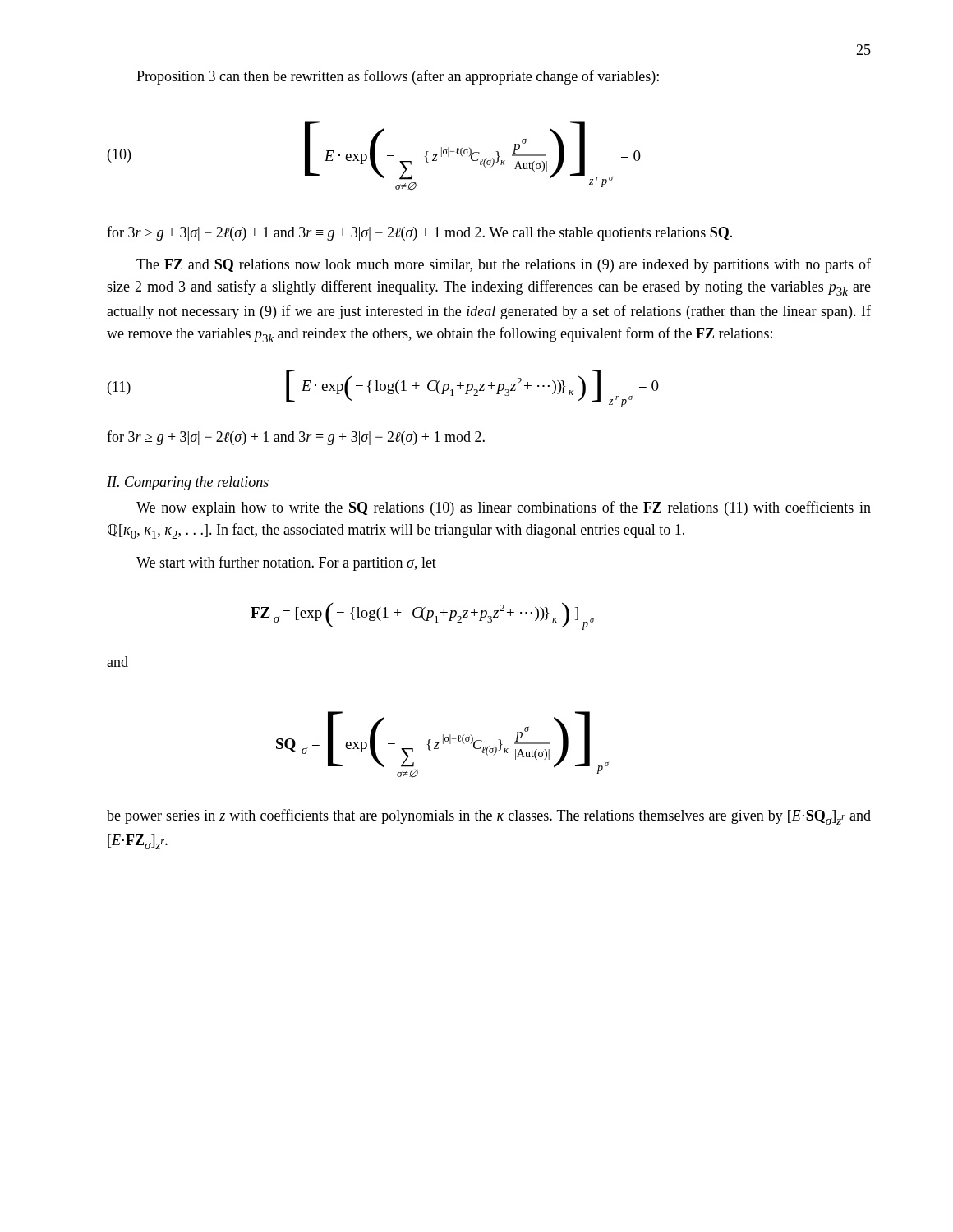Click on the passage starting "II. Comparing the relations"
Viewport: 953px width, 1232px height.
[x=188, y=482]
